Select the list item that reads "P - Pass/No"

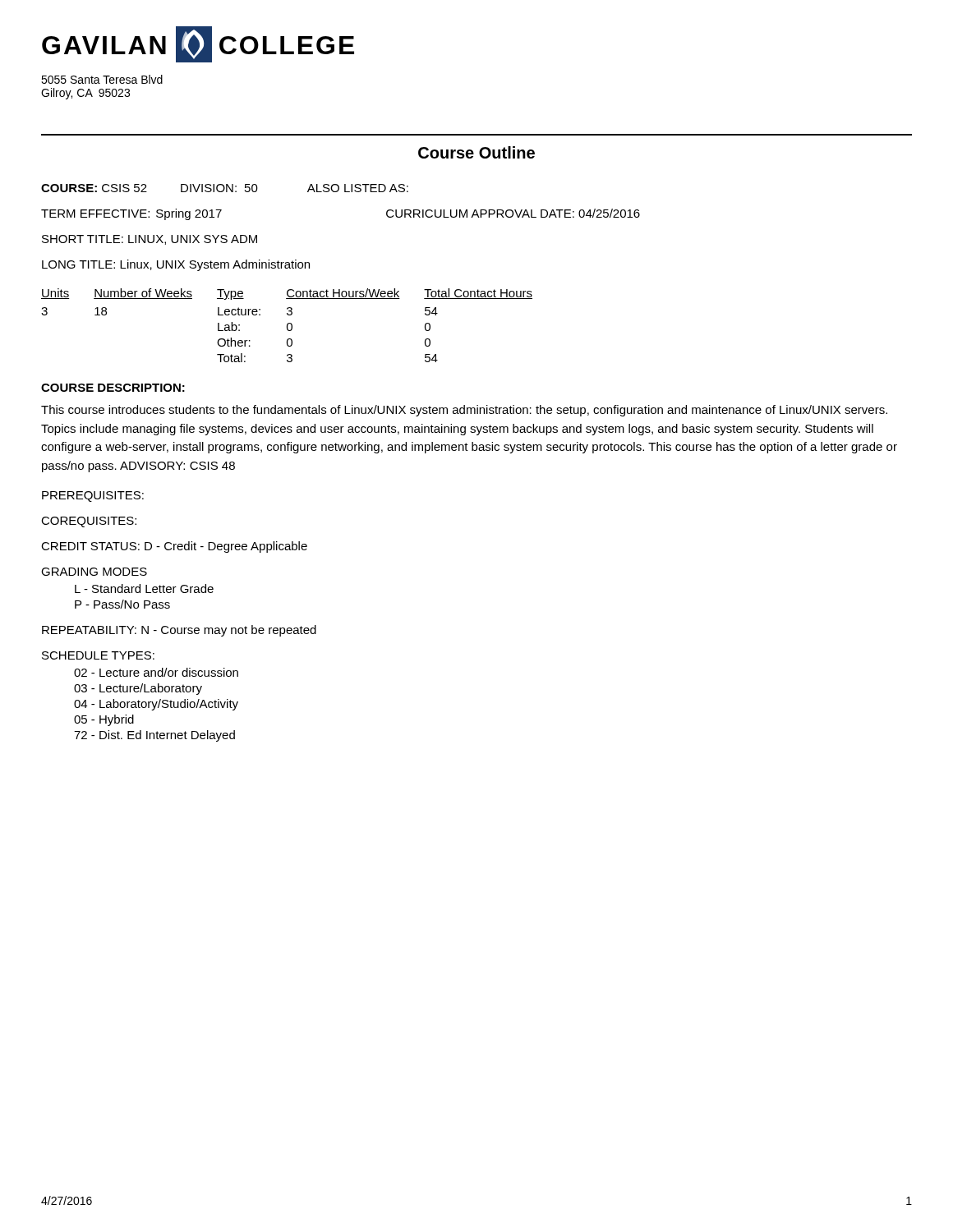coord(122,604)
